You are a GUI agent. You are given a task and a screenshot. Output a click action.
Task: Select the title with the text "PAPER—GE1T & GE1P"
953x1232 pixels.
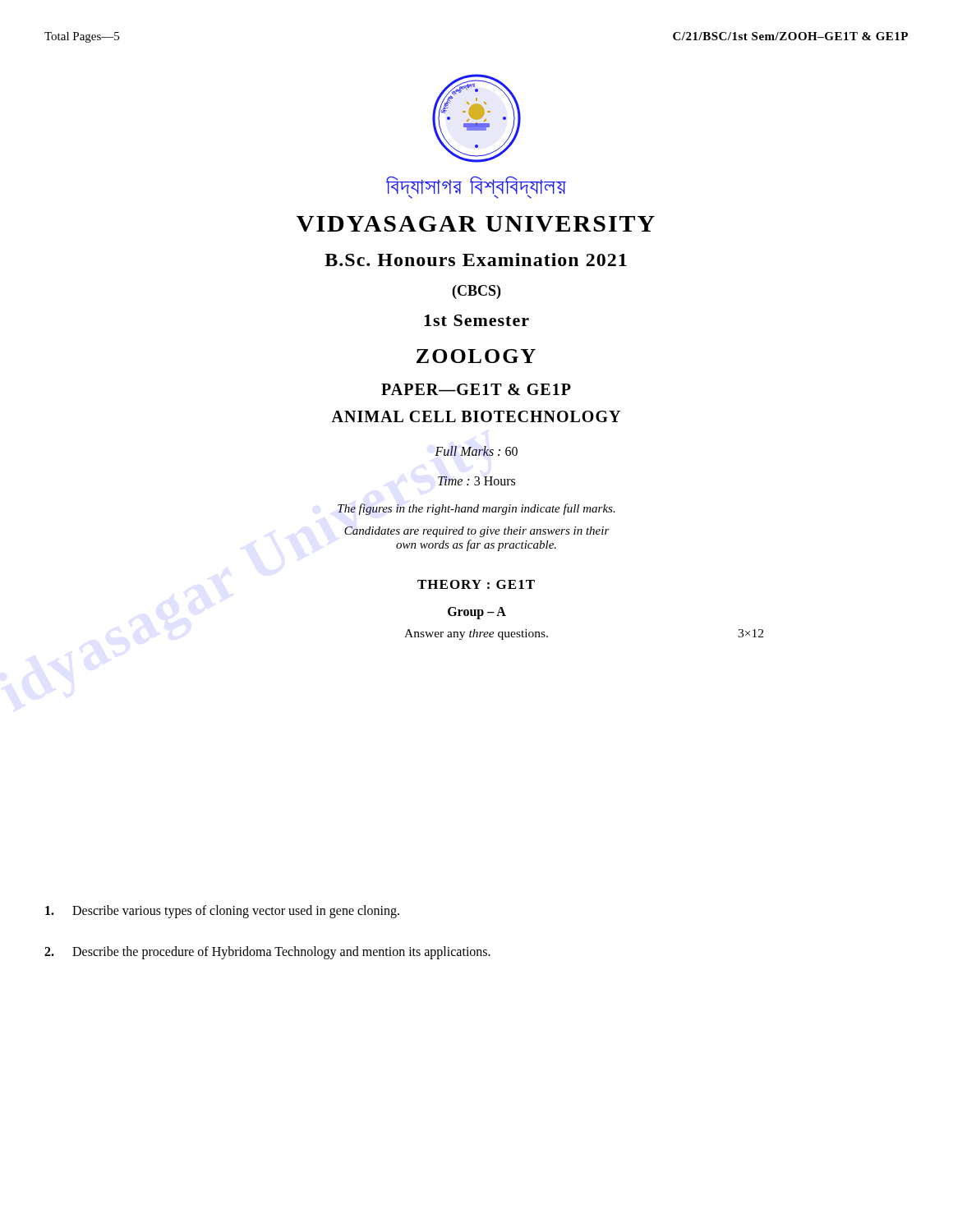coord(476,389)
